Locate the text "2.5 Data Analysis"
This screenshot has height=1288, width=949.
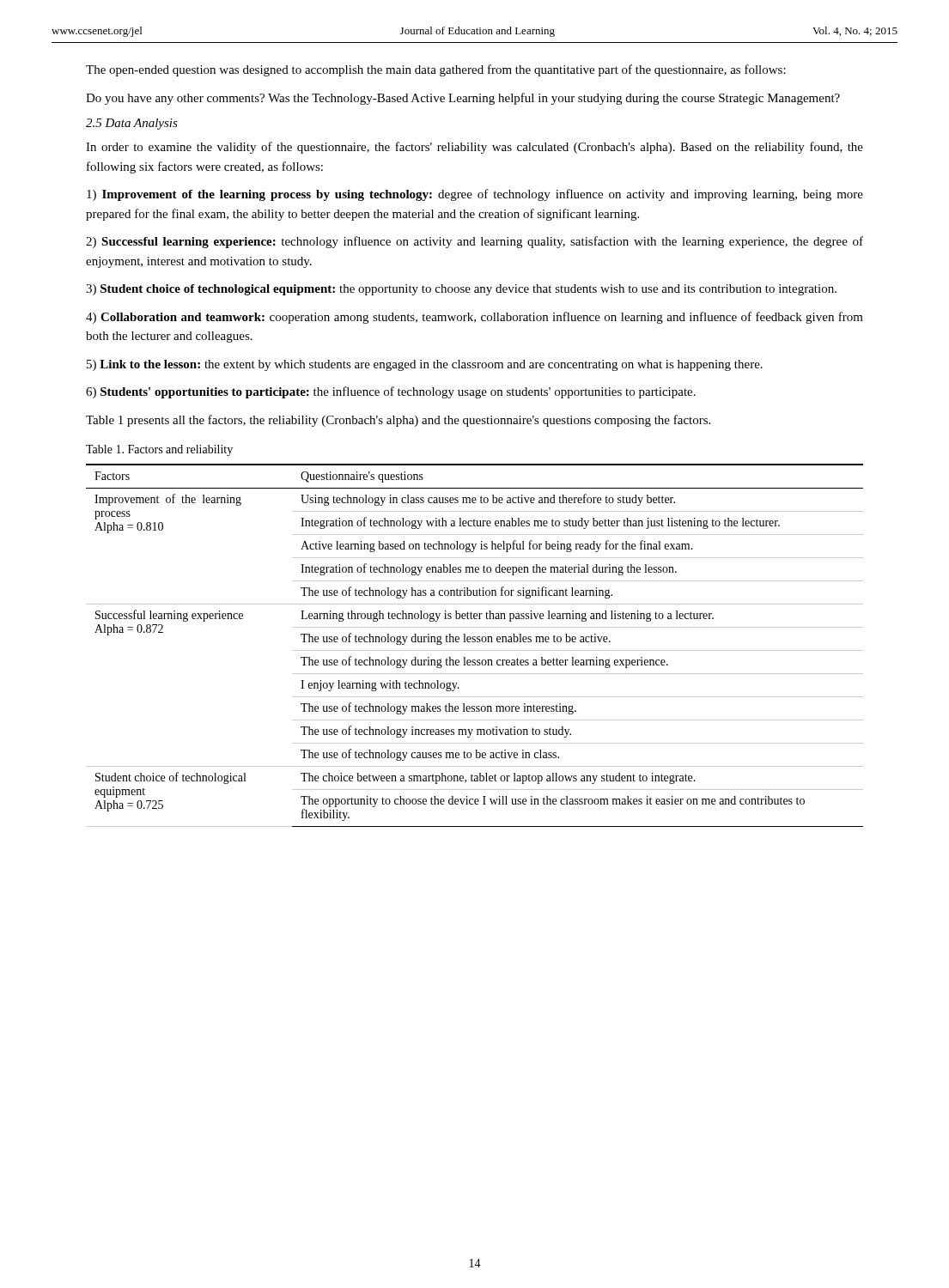coord(132,123)
